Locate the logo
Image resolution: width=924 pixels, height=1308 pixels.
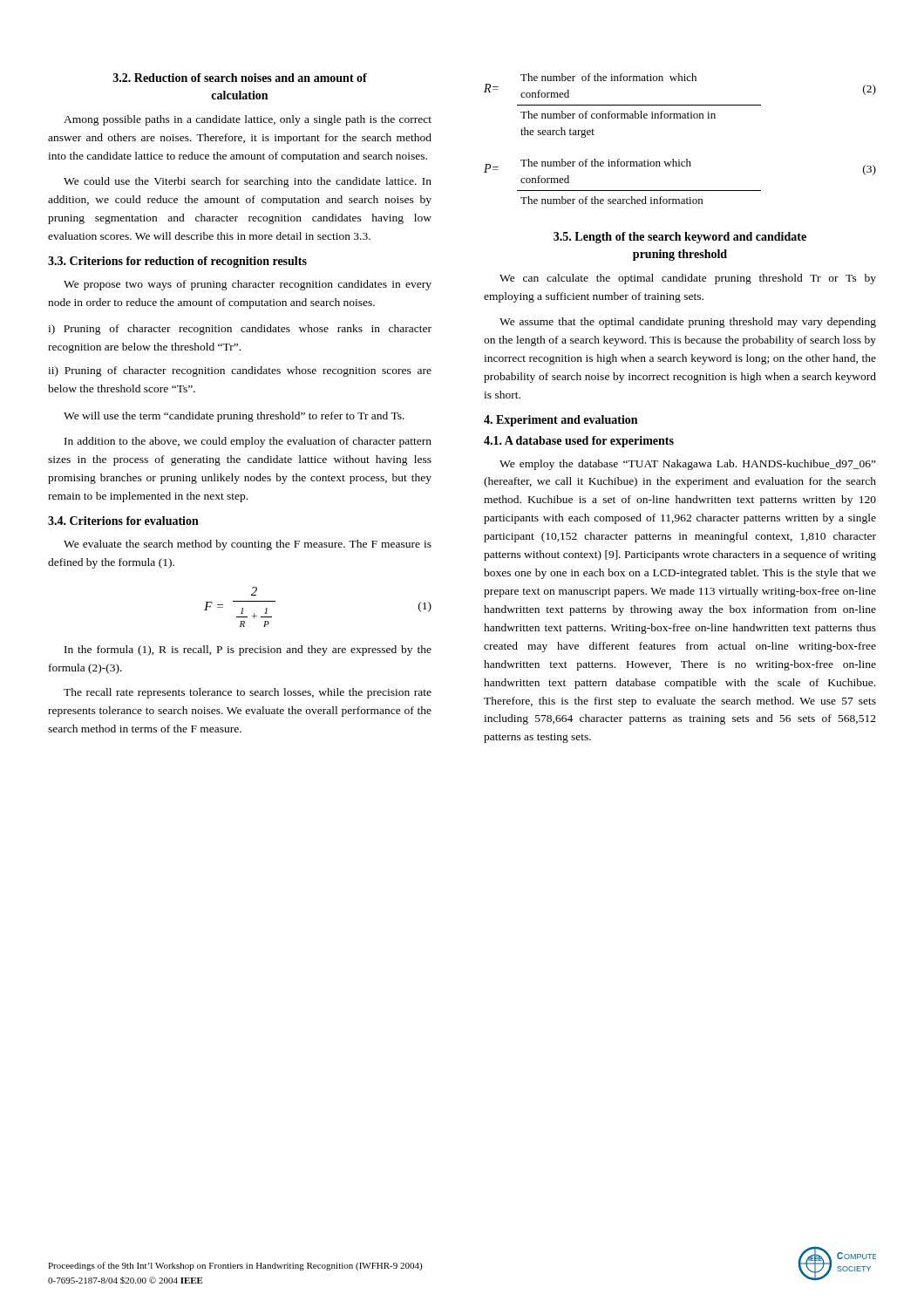(x=837, y=1265)
